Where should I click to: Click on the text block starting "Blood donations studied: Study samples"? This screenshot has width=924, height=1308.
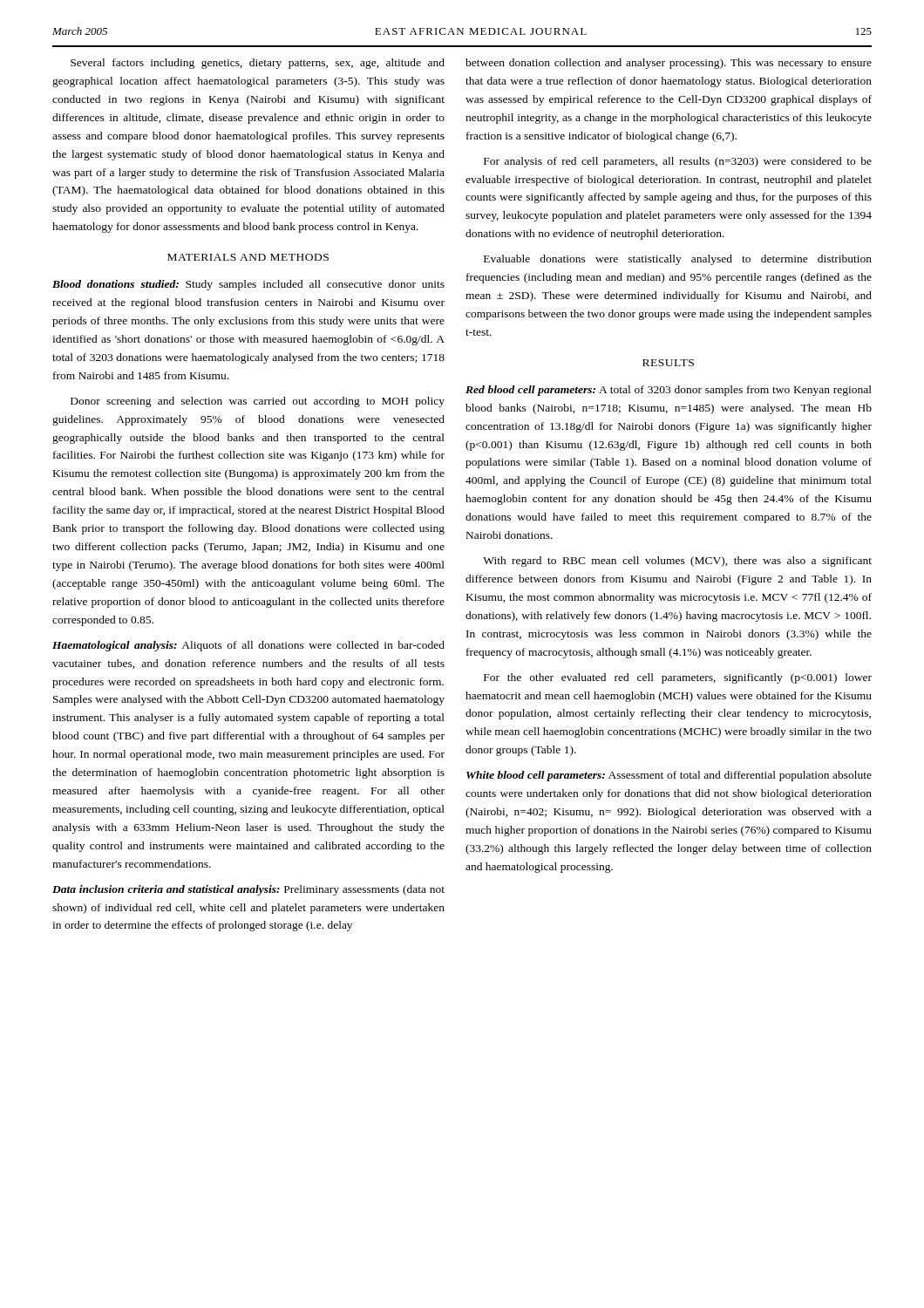(x=248, y=330)
